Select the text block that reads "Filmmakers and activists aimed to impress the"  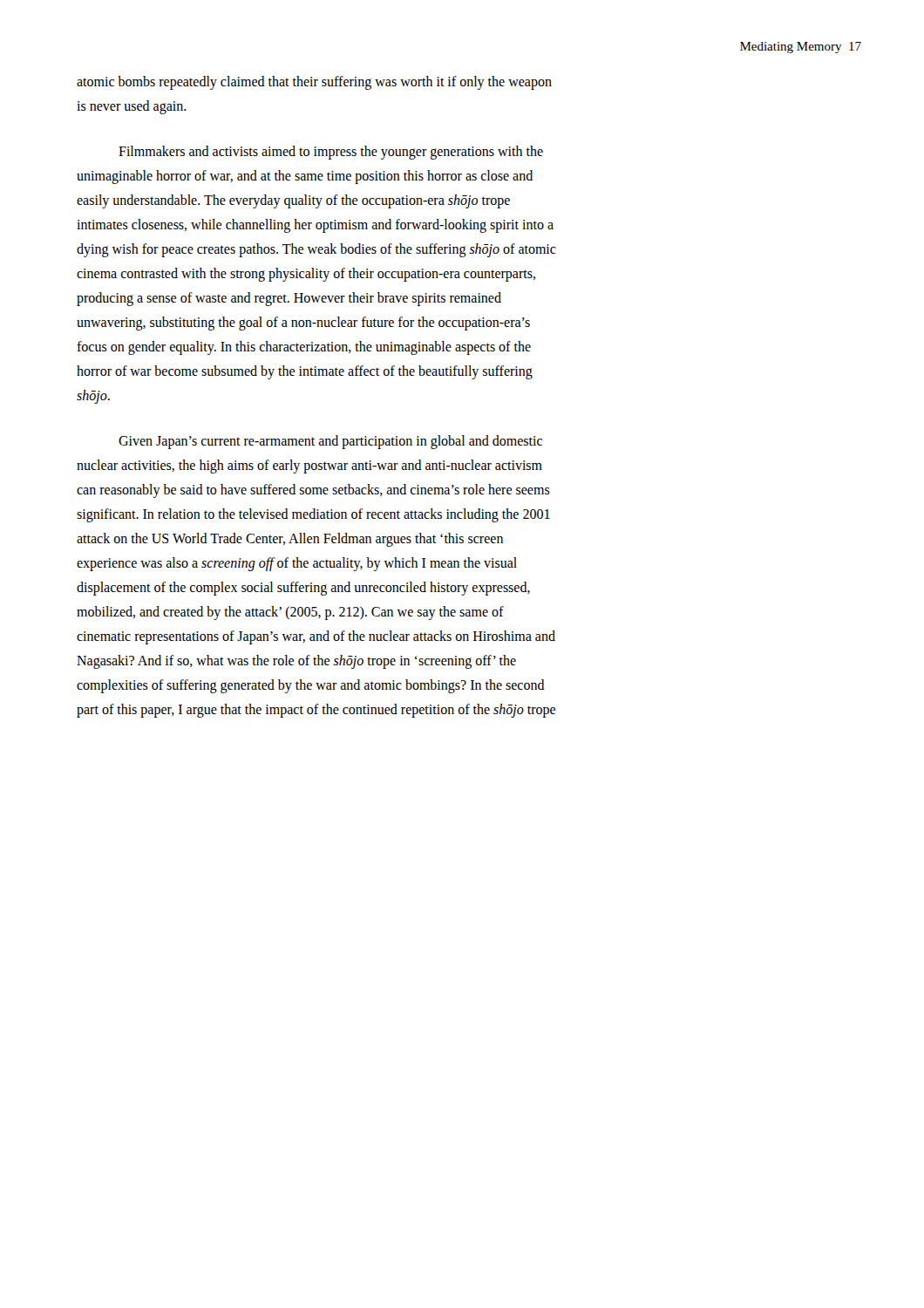[462, 274]
